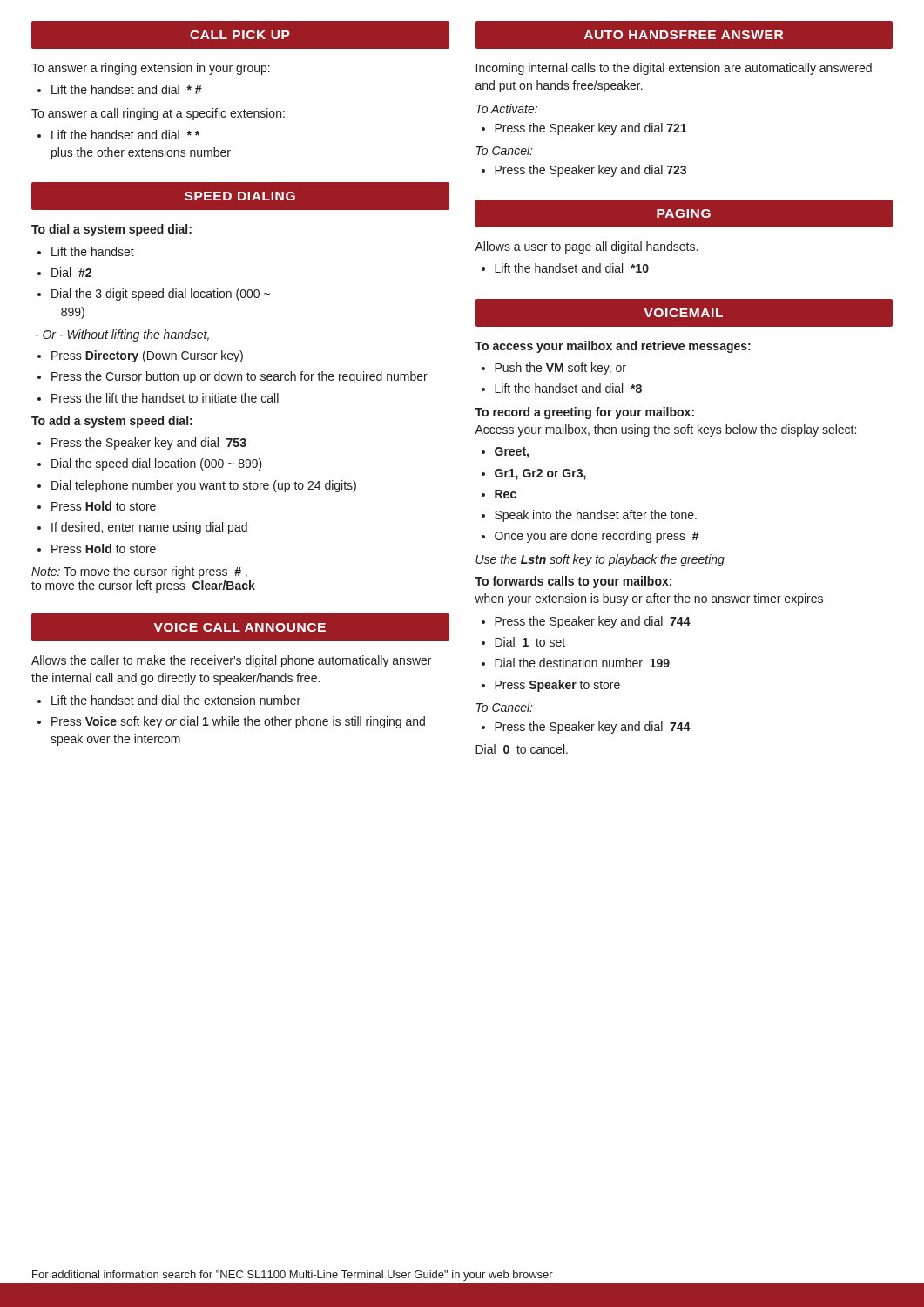This screenshot has width=924, height=1307.
Task: Point to the passage starting "To record a greeting for your"
Action: (684, 421)
